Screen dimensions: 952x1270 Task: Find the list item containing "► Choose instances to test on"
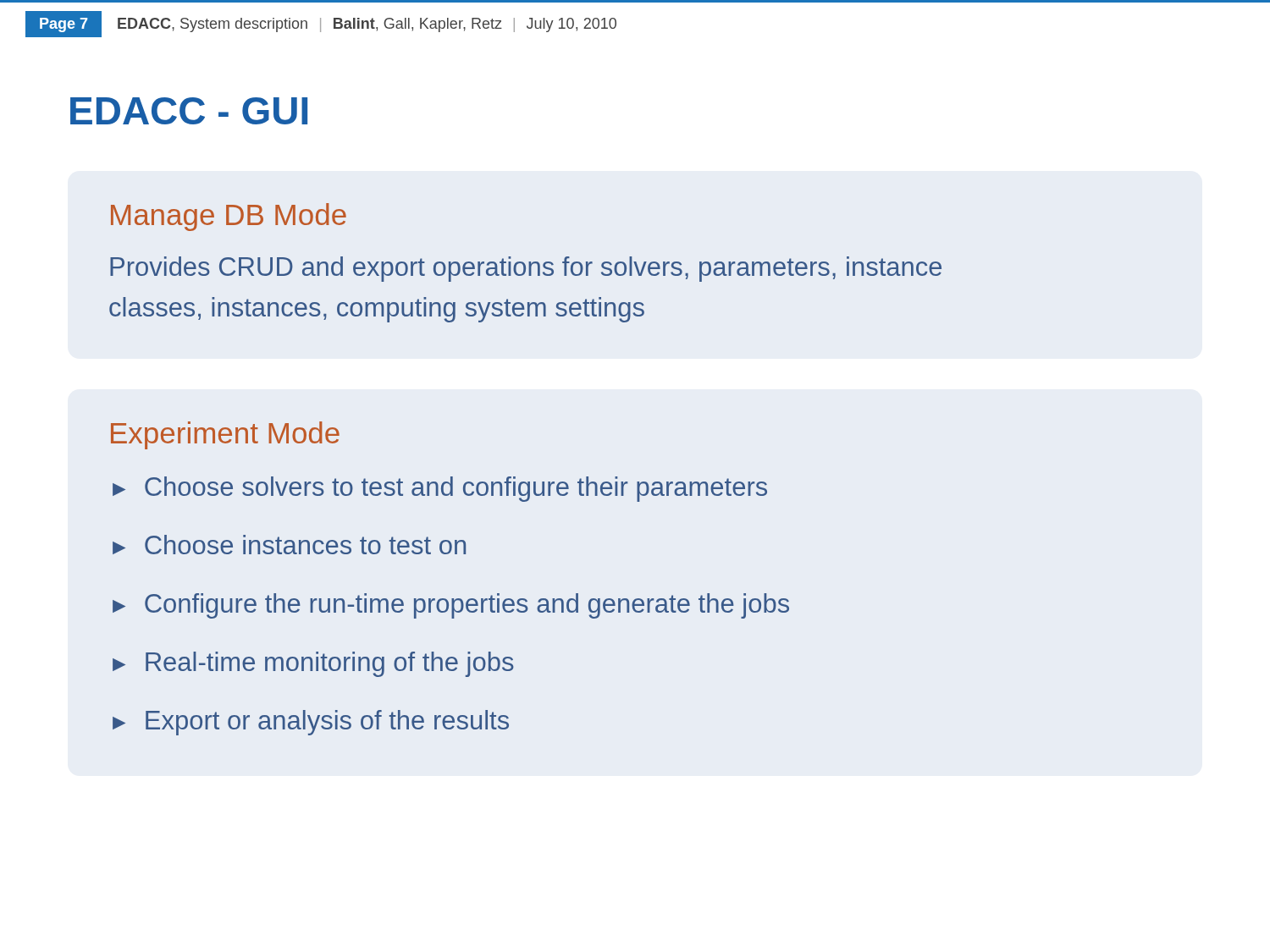(288, 546)
